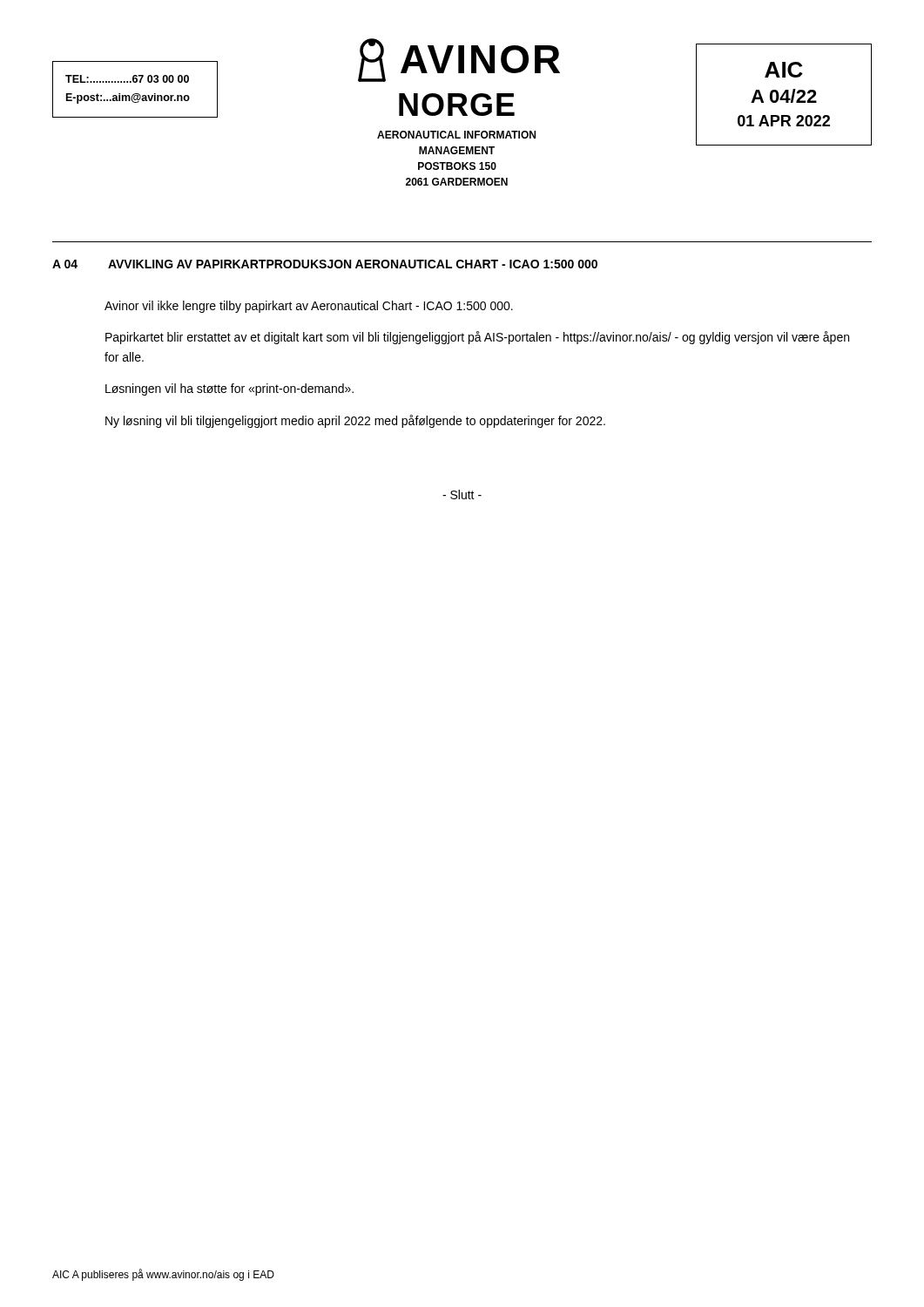Screen dimensions: 1307x924
Task: Click on the text block that reads "Avinor vil ikke lengre tilby"
Action: [x=479, y=306]
